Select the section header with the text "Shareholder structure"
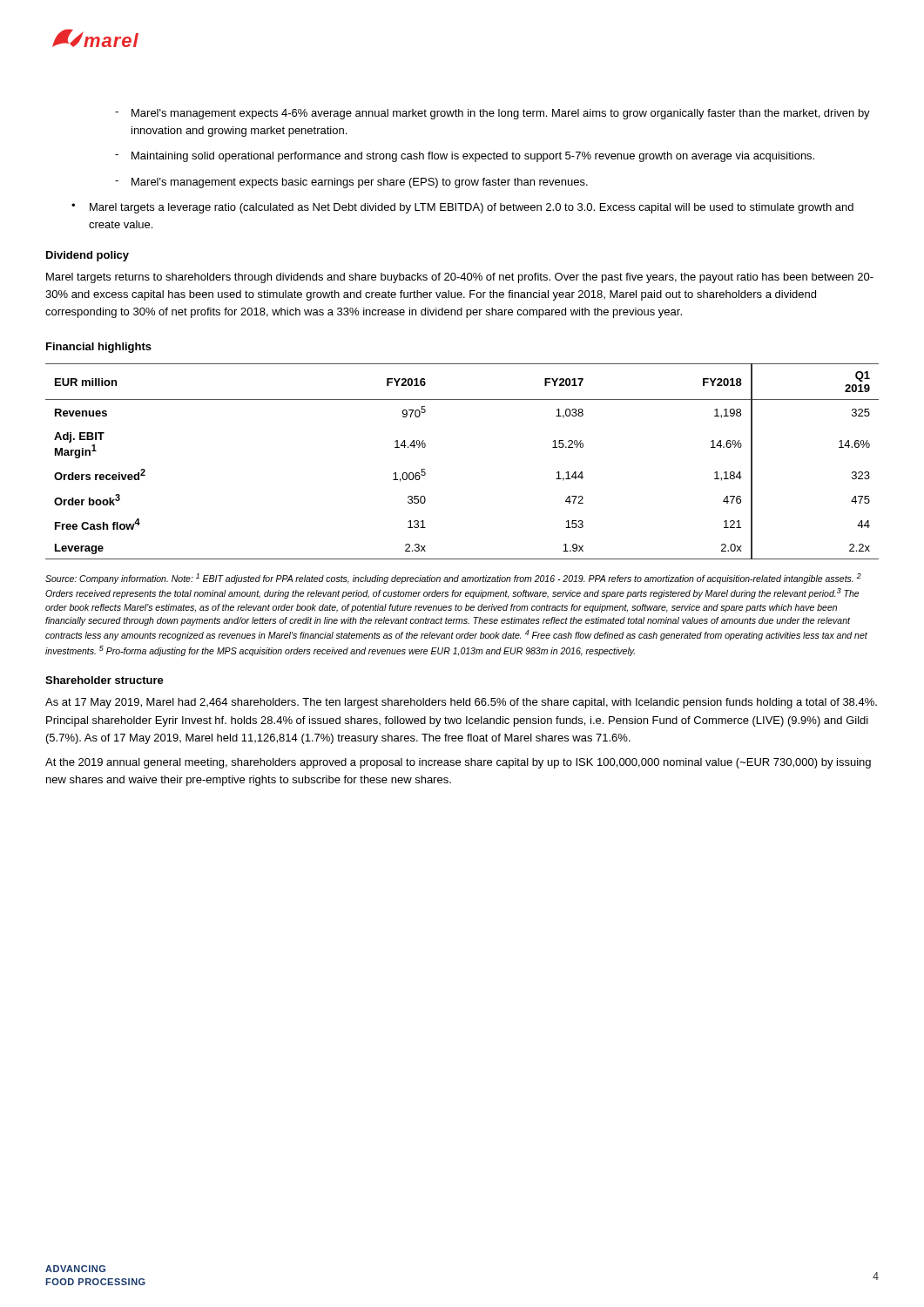Viewport: 924px width, 1307px height. [104, 680]
